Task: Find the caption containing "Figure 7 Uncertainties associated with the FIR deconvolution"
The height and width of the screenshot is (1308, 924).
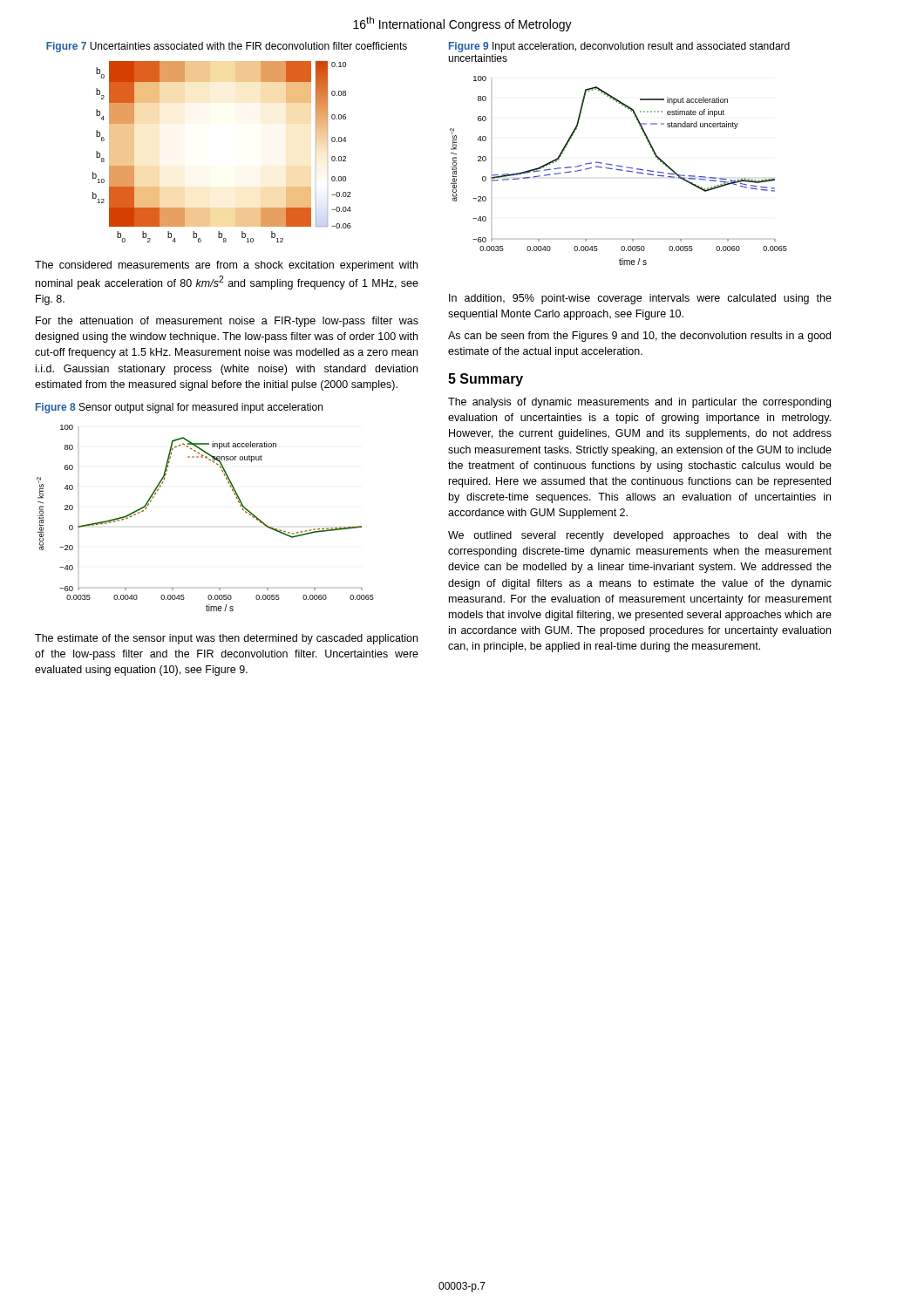Action: pos(227,46)
